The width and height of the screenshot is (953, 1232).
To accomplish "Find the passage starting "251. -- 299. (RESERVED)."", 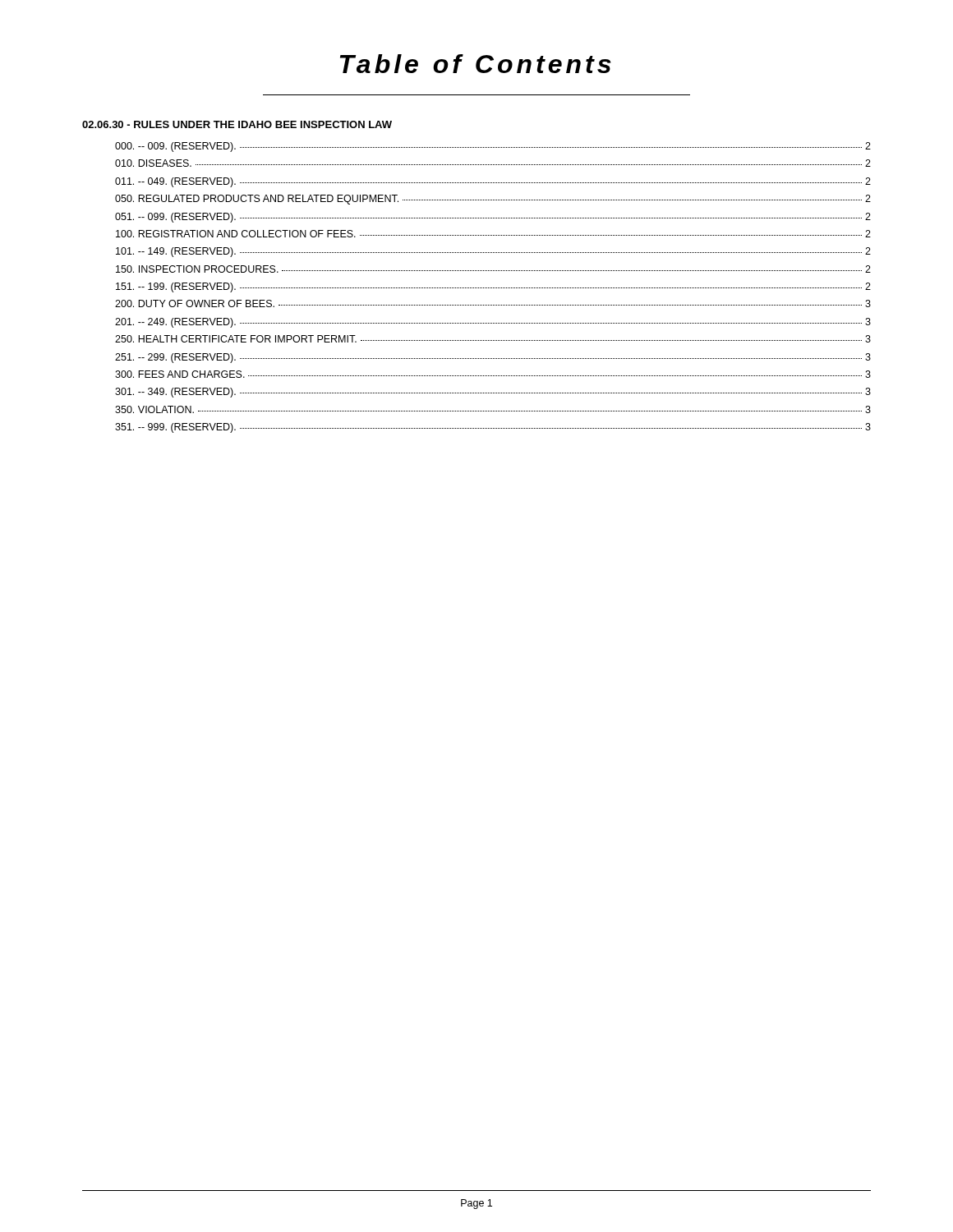I will click(x=493, y=357).
